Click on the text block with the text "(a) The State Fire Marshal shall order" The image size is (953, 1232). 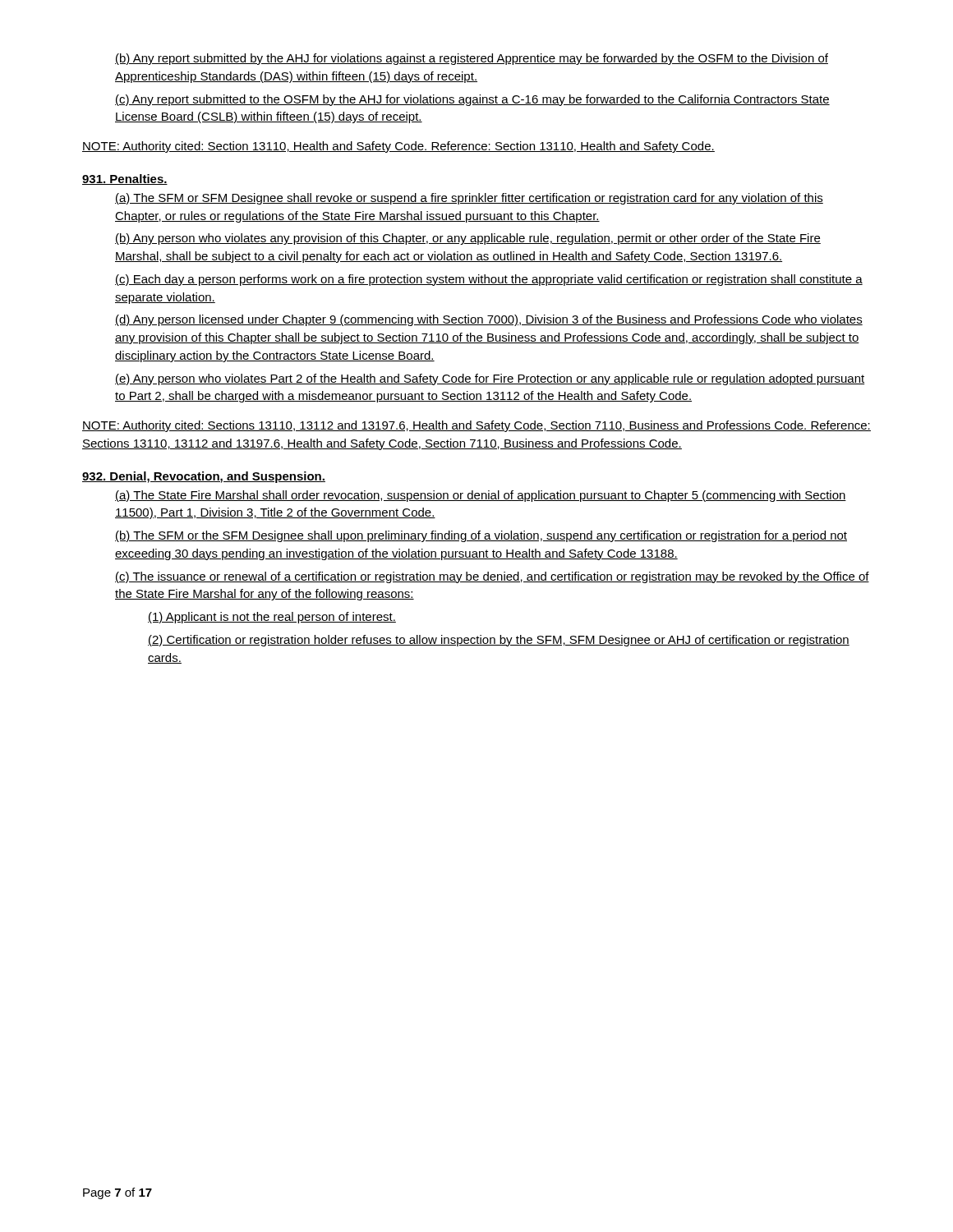(x=480, y=503)
